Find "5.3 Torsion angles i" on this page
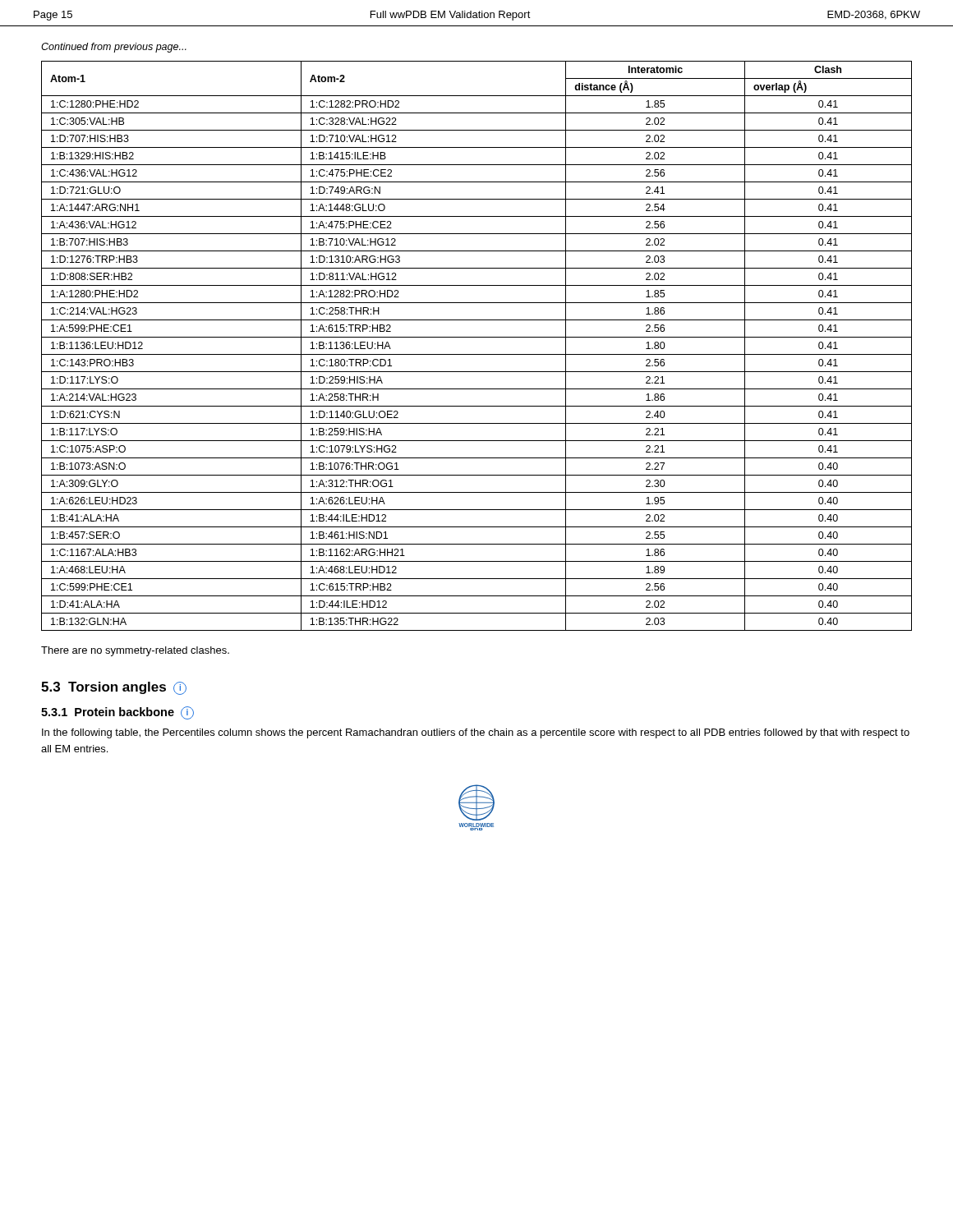Screen dimensions: 1232x953 point(114,687)
